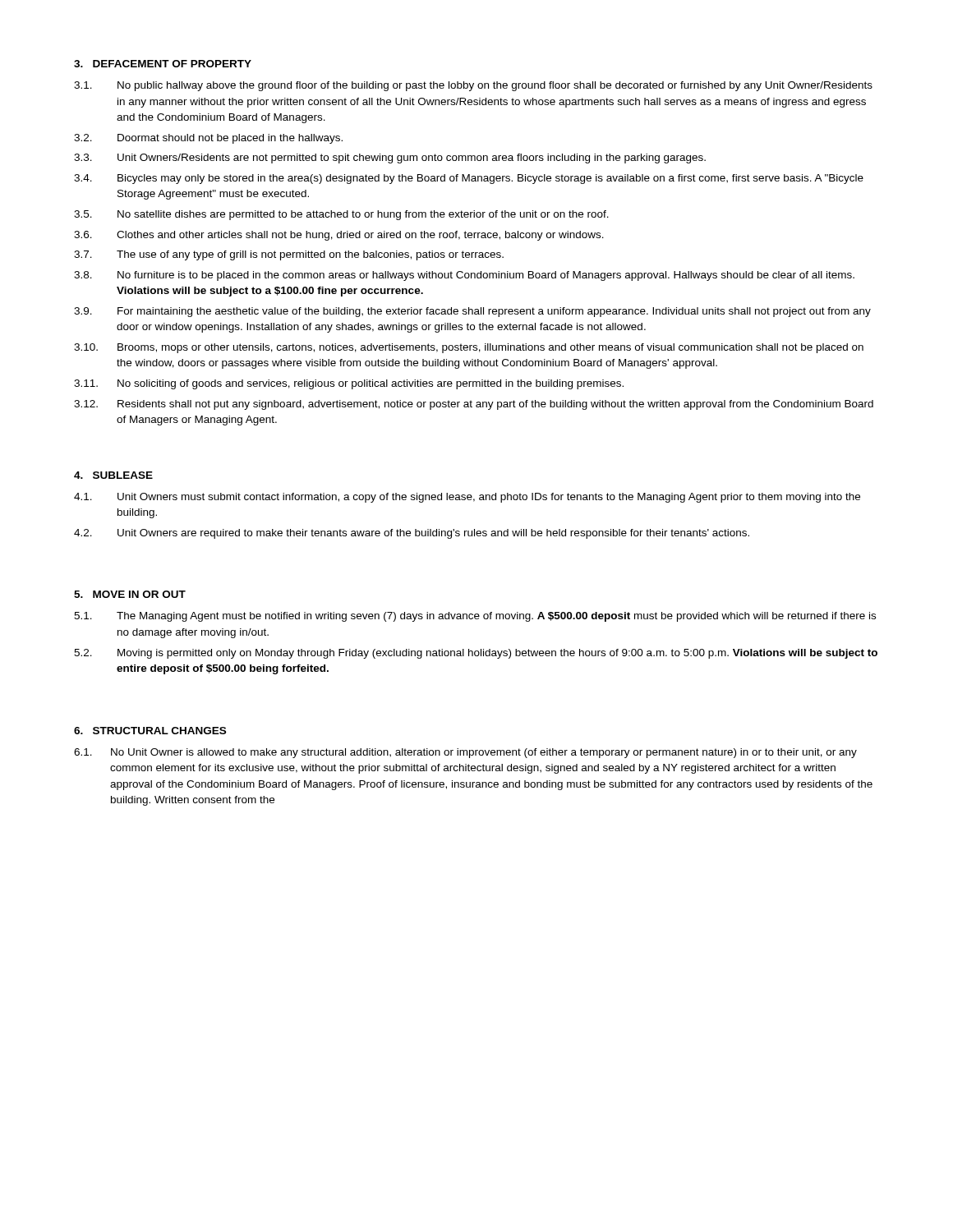The width and height of the screenshot is (953, 1232).
Task: Where does it say "6. STRUCTURAL CHANGES"?
Action: tap(150, 730)
